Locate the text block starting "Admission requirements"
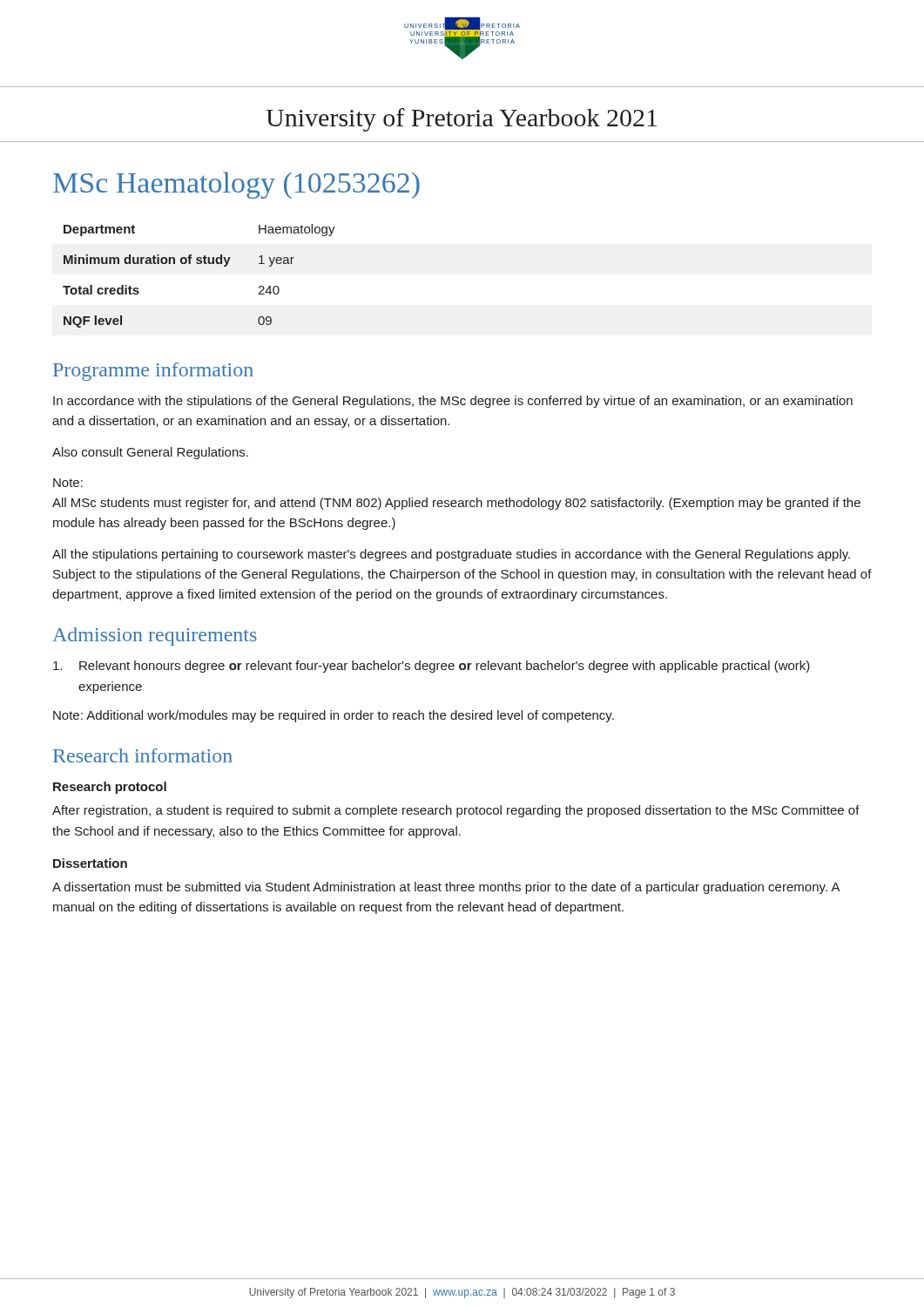Screen dimensions: 1307x924 point(155,635)
